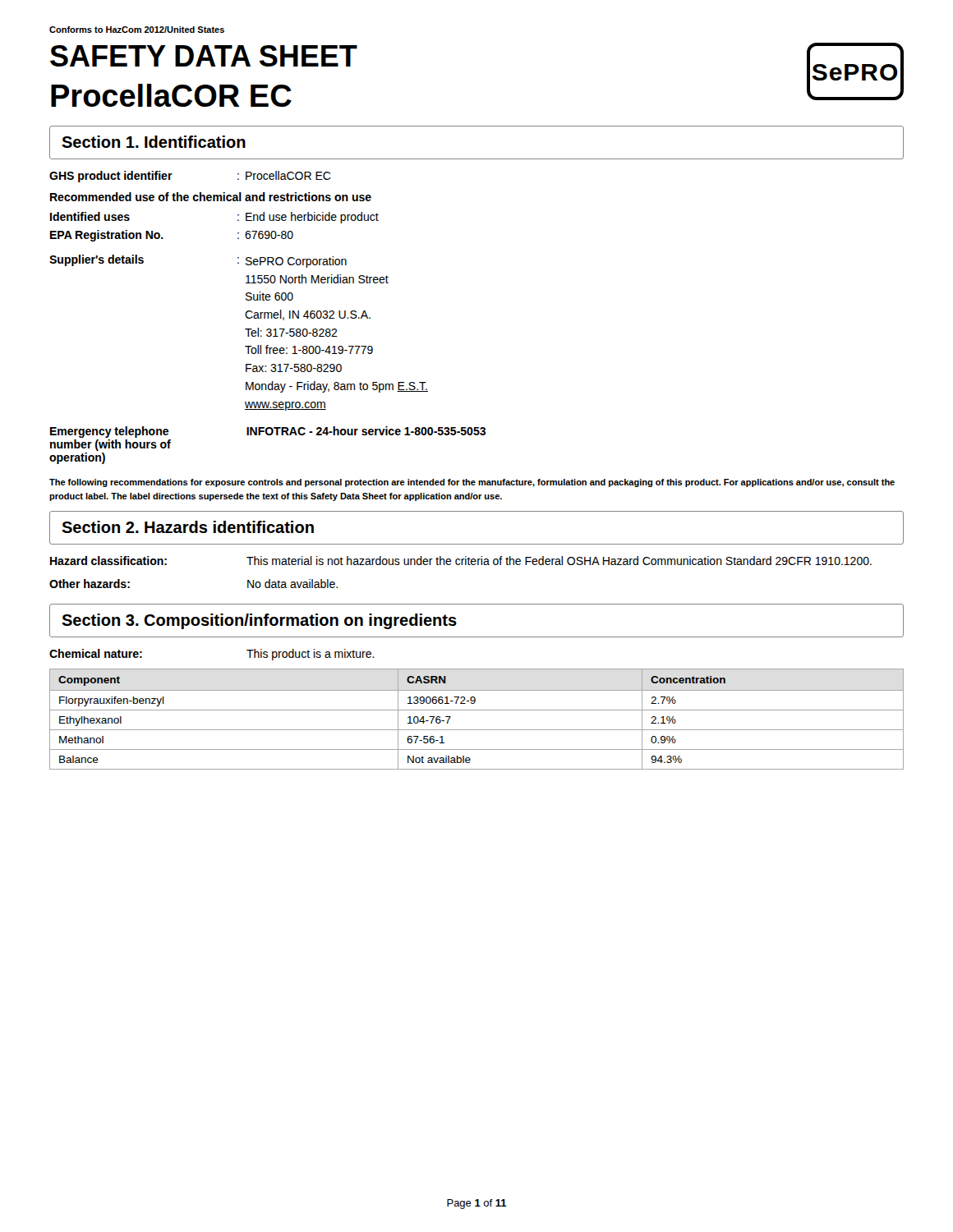953x1232 pixels.
Task: Click the passage that begins "EPA Registration No. :"
Action: click(x=105, y=235)
